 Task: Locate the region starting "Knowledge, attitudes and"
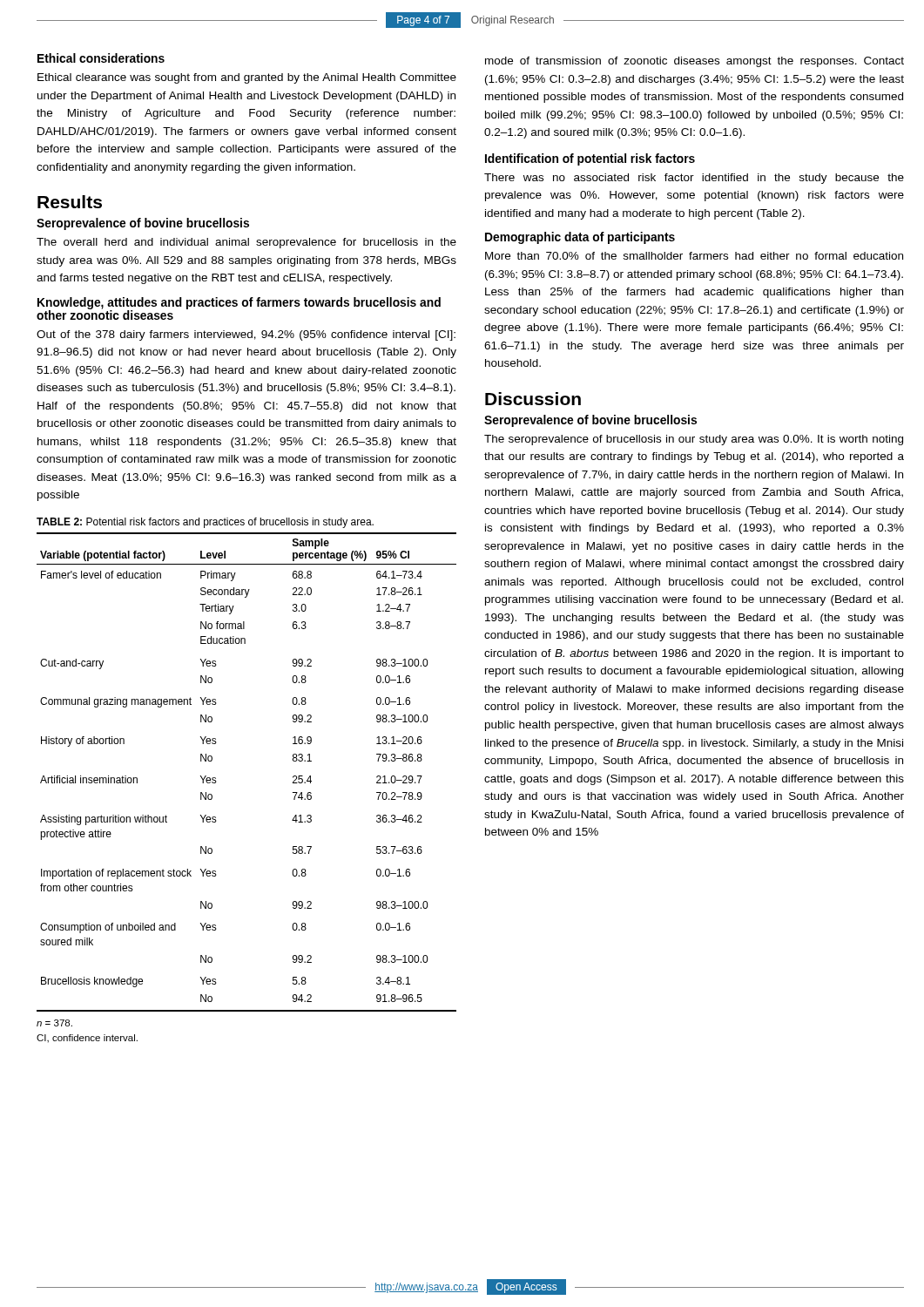[x=239, y=309]
